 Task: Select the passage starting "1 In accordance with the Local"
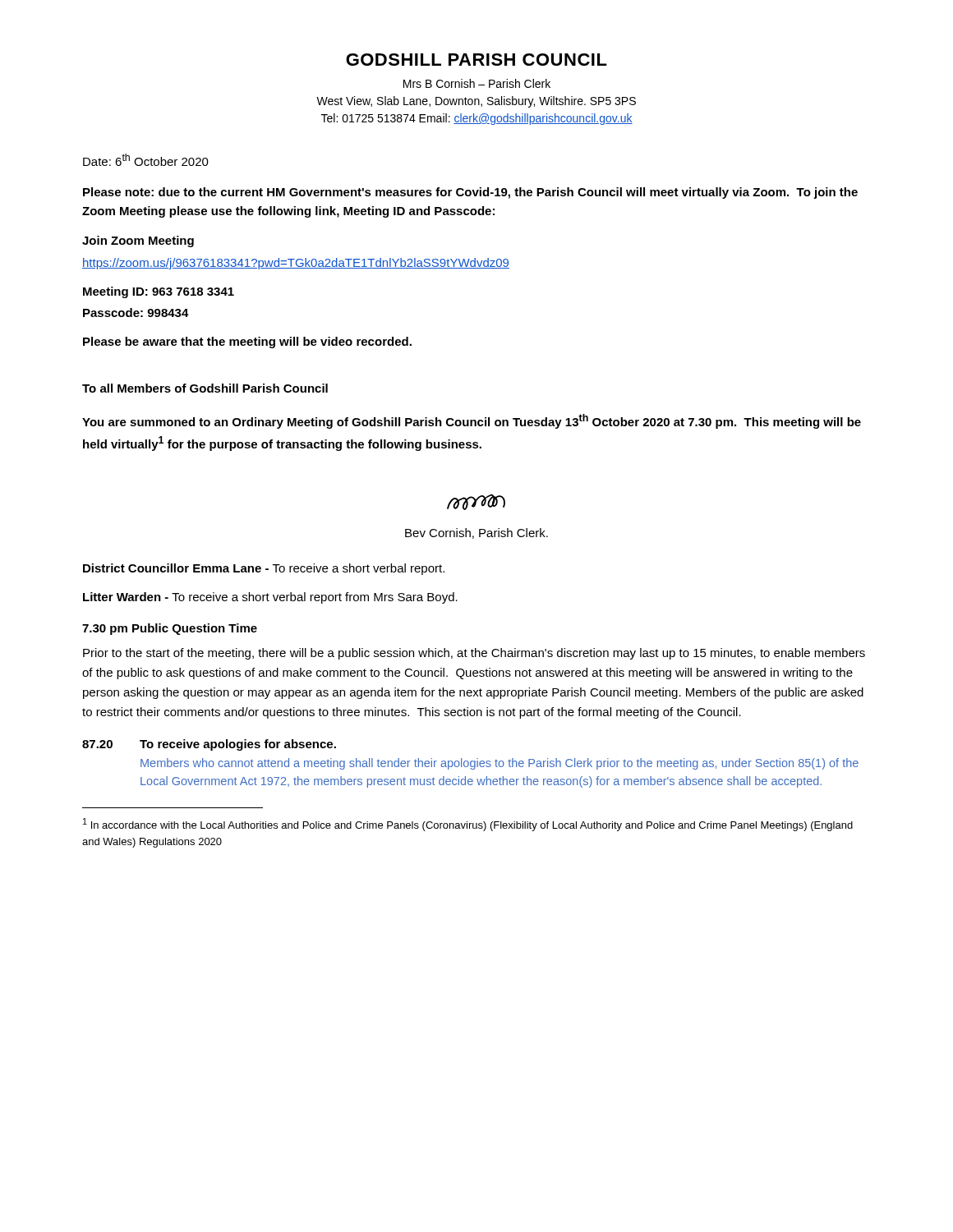tap(468, 832)
